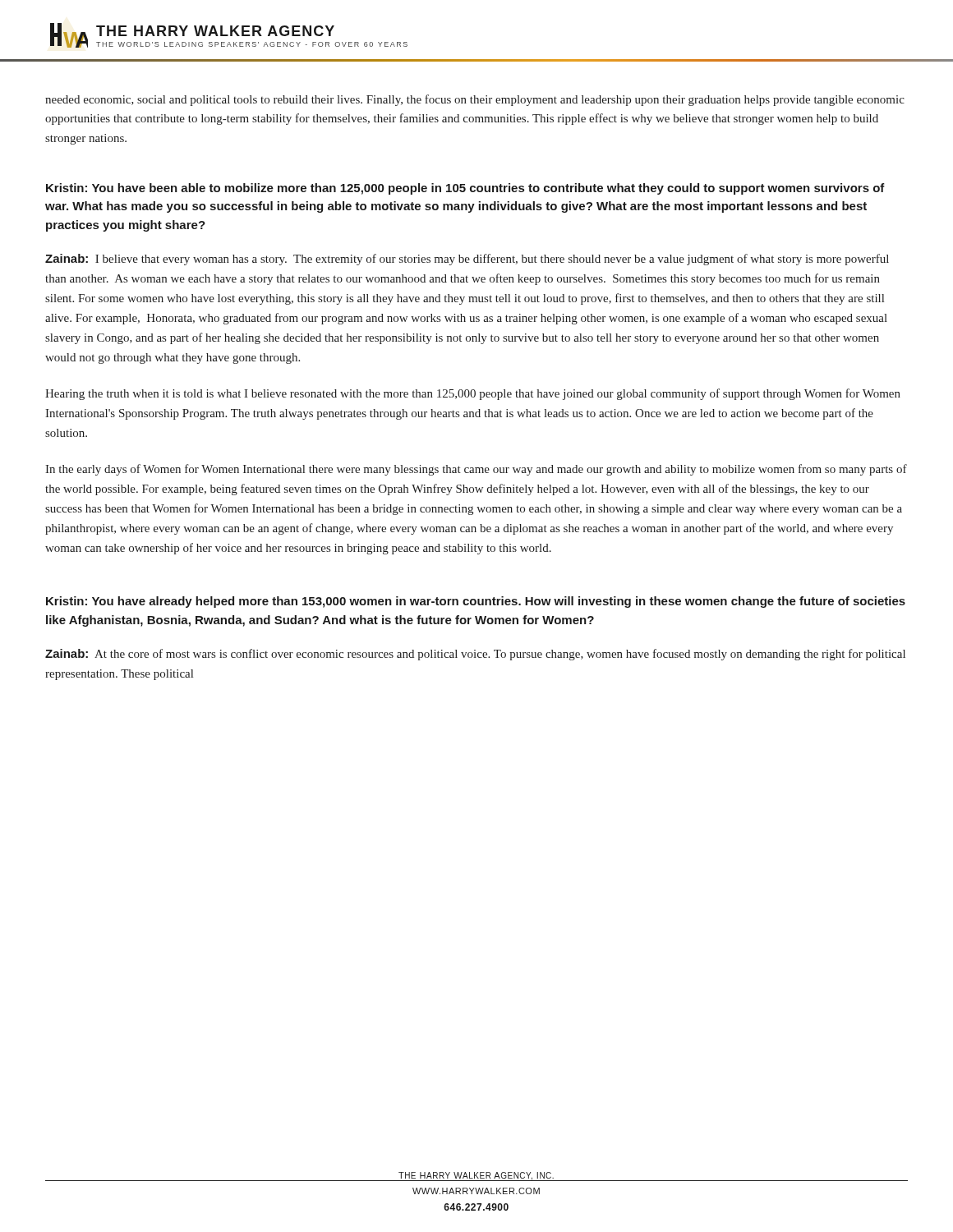Click on the text block with the text "Kristin: You have been able"

465,206
